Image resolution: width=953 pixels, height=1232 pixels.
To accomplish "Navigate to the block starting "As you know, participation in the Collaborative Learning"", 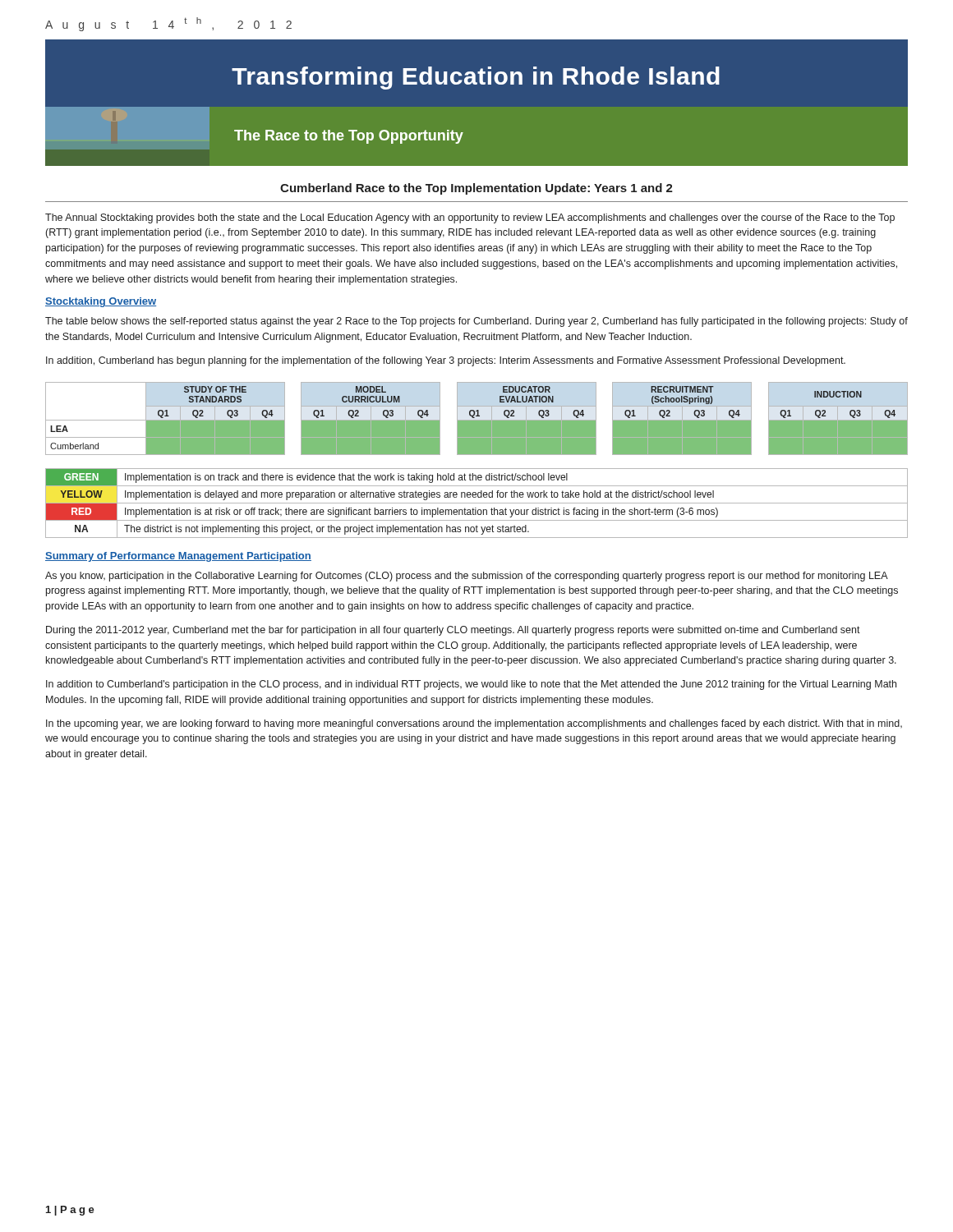I will tap(472, 591).
